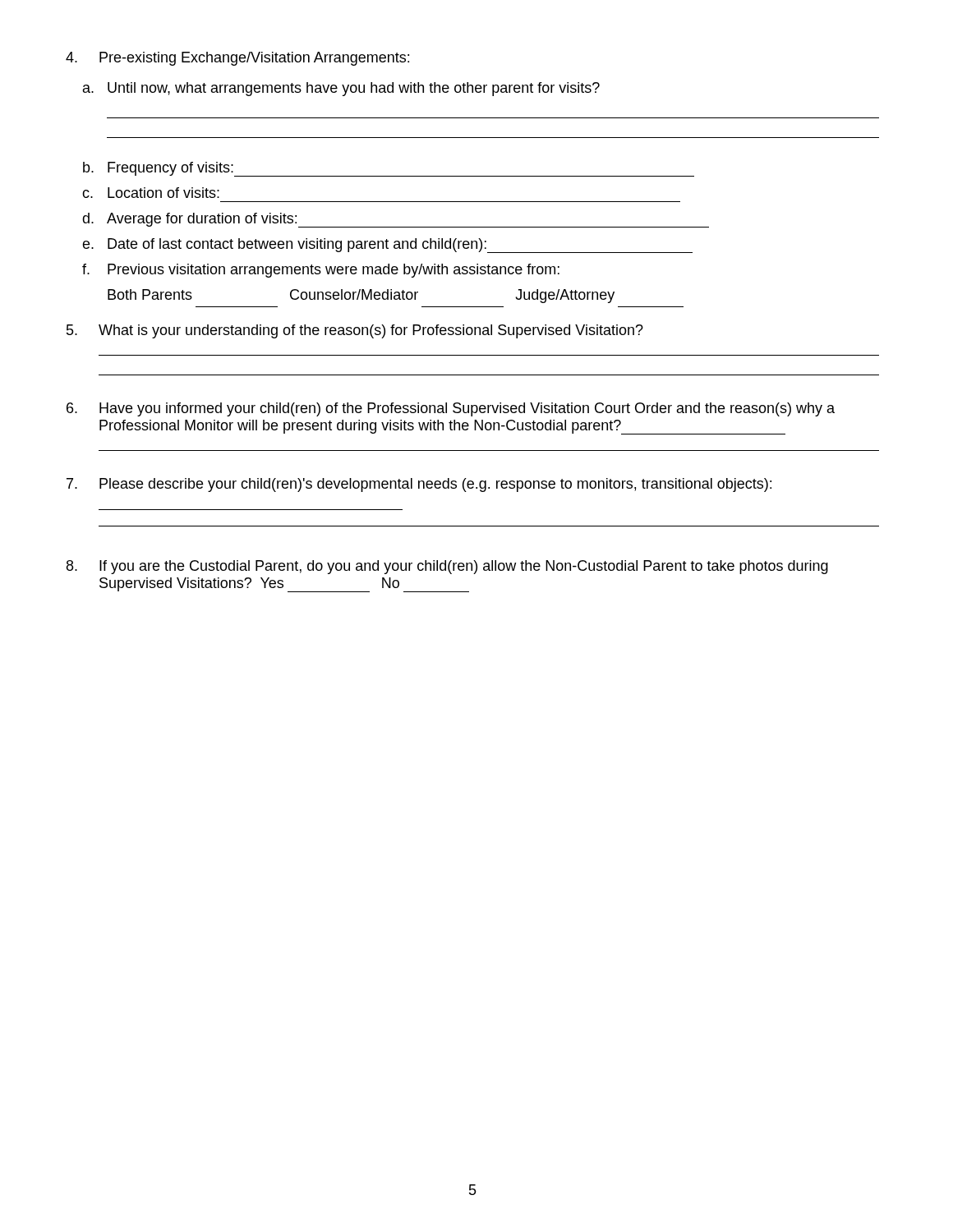The image size is (953, 1232).
Task: Point to the block starting "6. Have you informed your child(ren) of"
Action: [472, 432]
